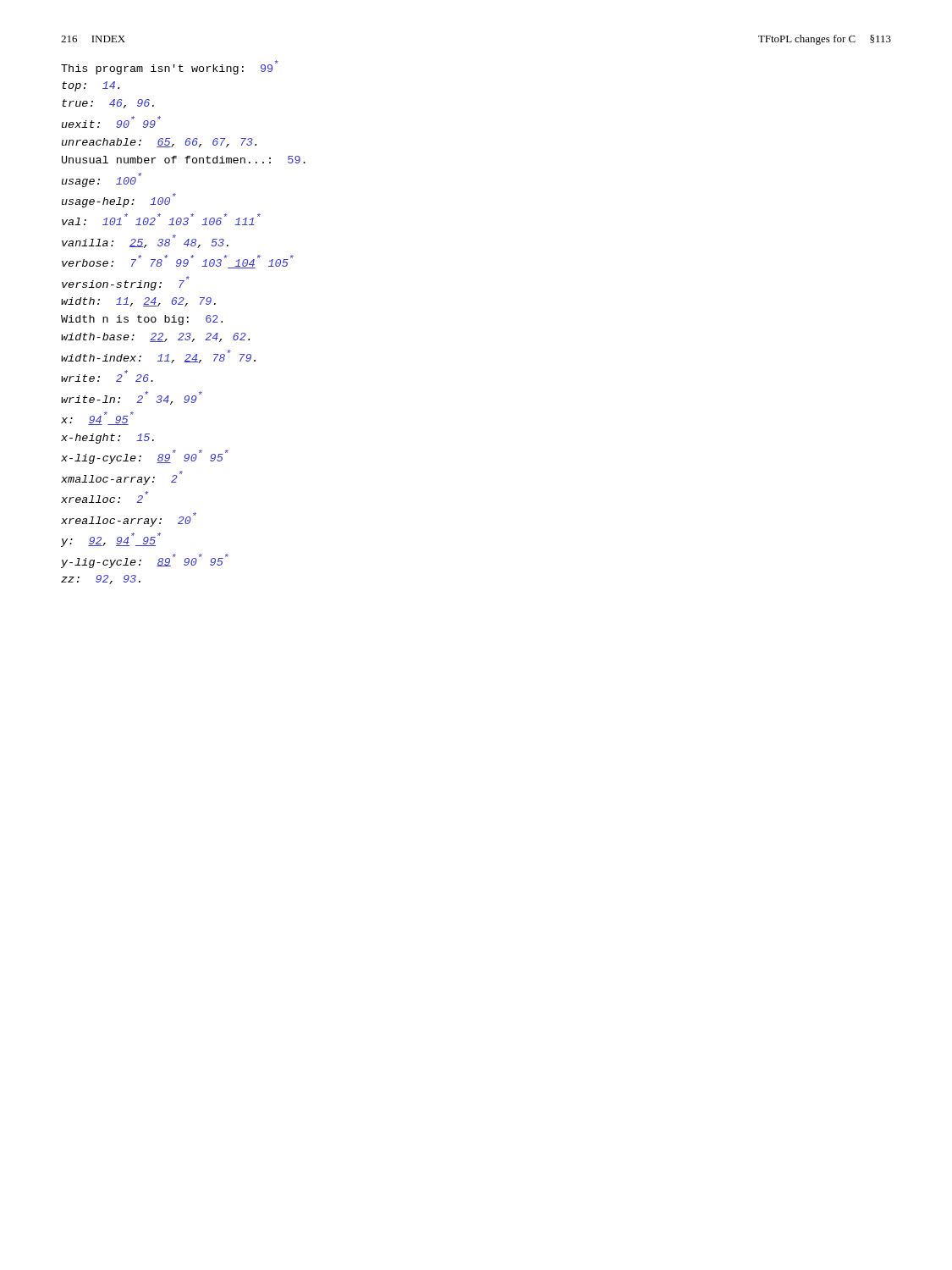
Task: Point to the text starting "y‑lig‑cycle: 89* 90* 95*"
Action: pos(145,560)
